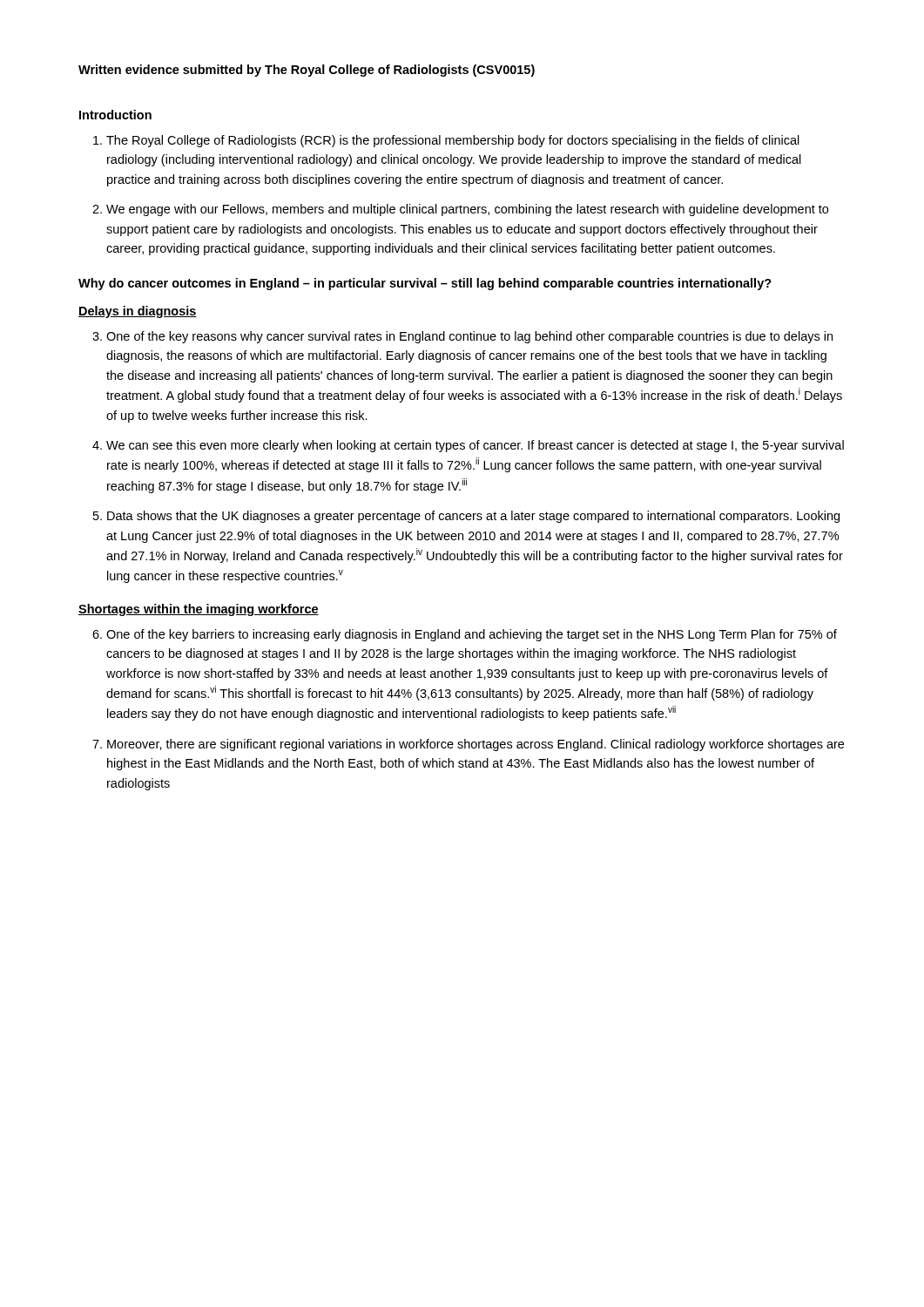Find the list item with the text "We can see this even more"

[475, 466]
